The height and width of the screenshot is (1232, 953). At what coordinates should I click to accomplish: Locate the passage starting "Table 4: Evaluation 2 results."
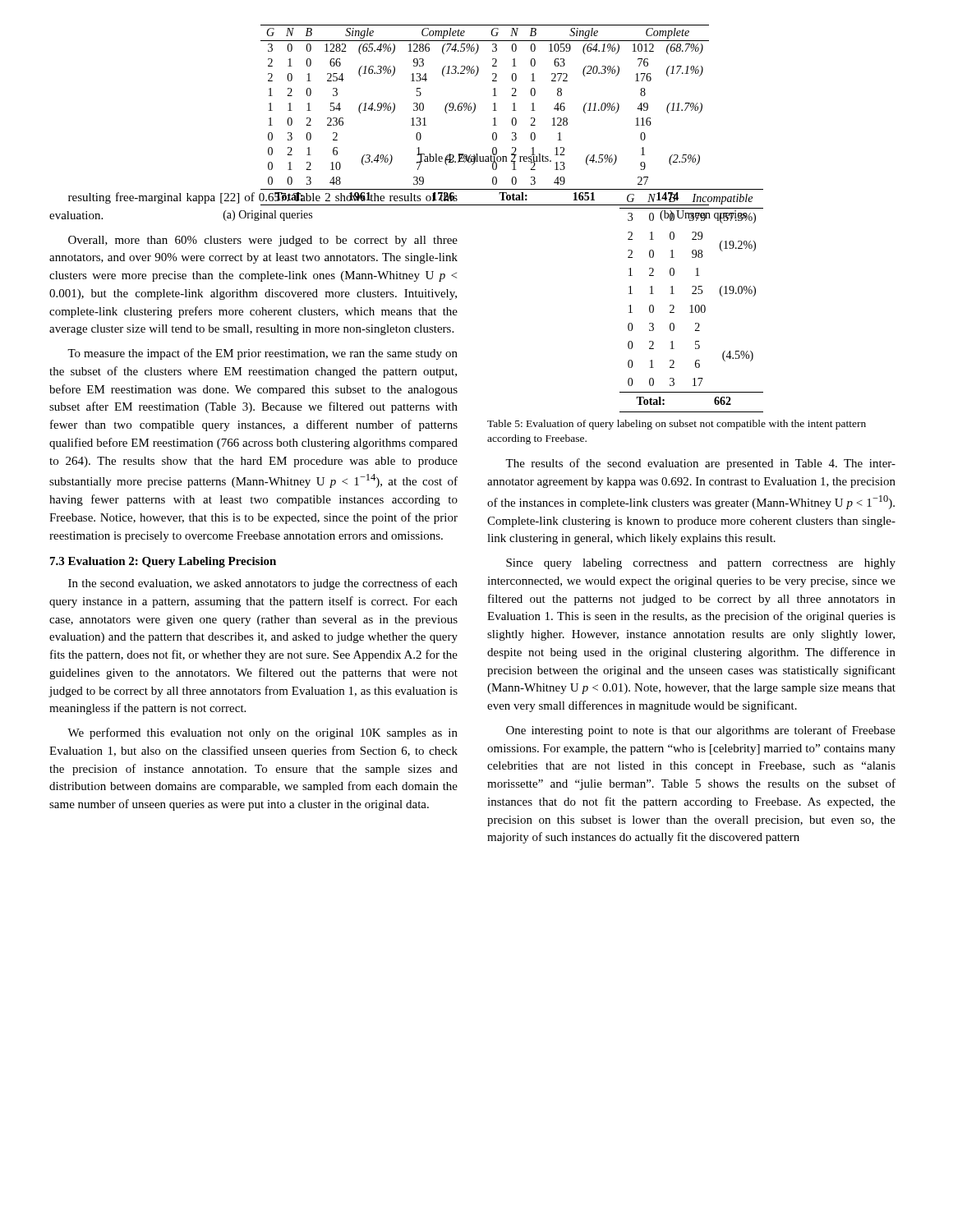coord(485,158)
